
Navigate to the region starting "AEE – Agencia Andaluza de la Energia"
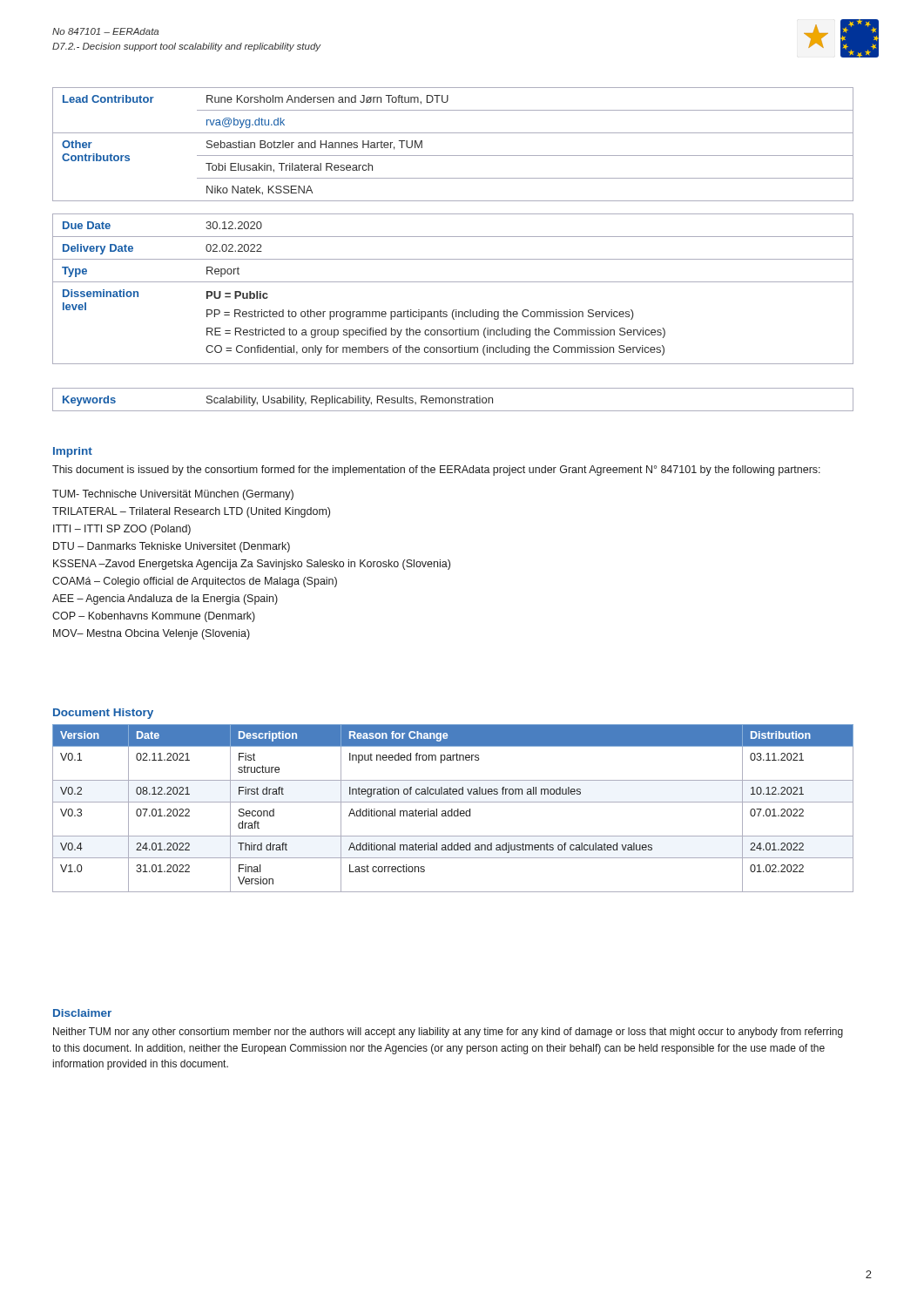[165, 598]
